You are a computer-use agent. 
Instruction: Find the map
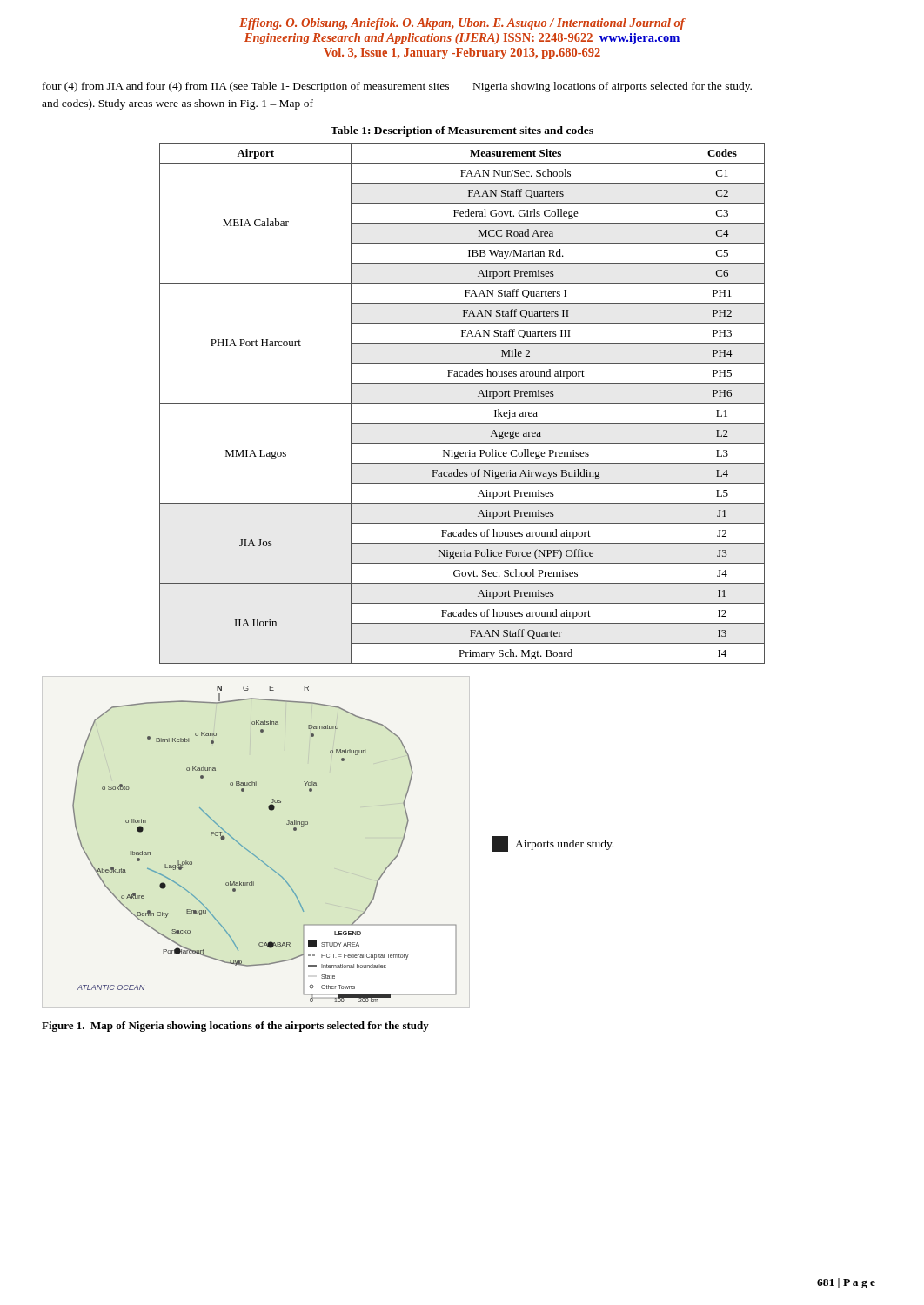[x=256, y=843]
